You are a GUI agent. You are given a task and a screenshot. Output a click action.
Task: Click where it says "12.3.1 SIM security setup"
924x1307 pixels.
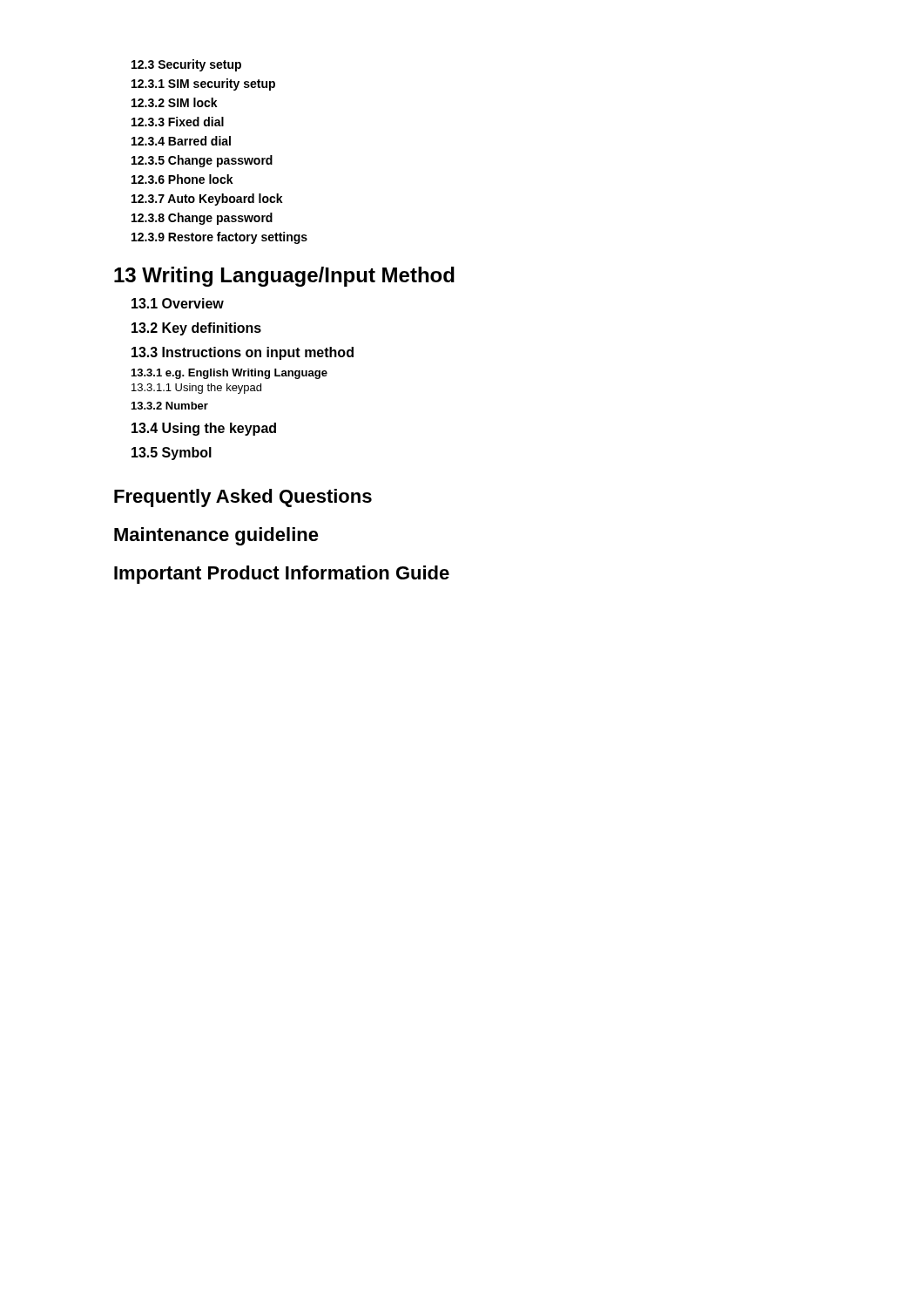[x=203, y=84]
